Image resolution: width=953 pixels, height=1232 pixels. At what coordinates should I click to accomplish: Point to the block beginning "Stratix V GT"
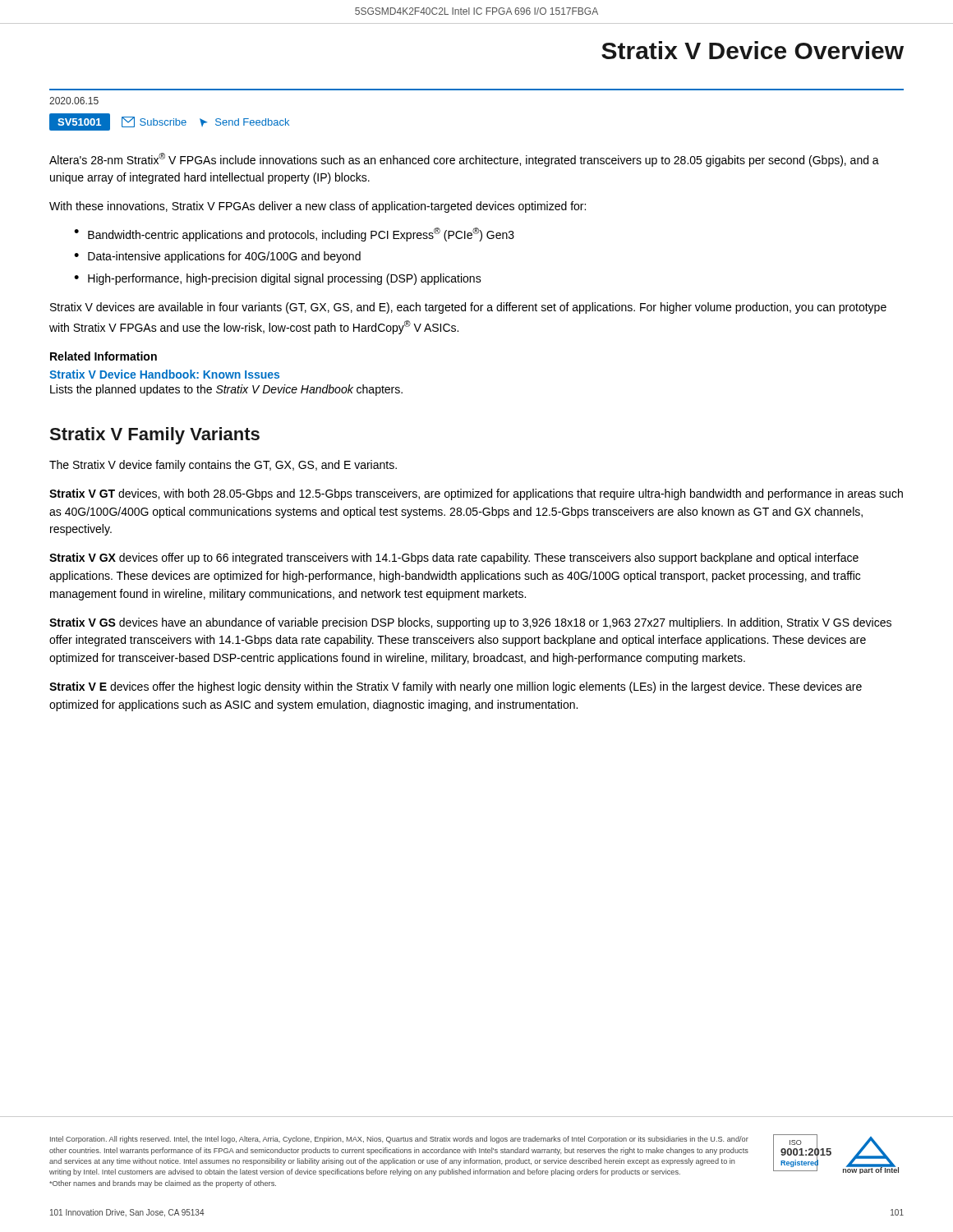[476, 511]
